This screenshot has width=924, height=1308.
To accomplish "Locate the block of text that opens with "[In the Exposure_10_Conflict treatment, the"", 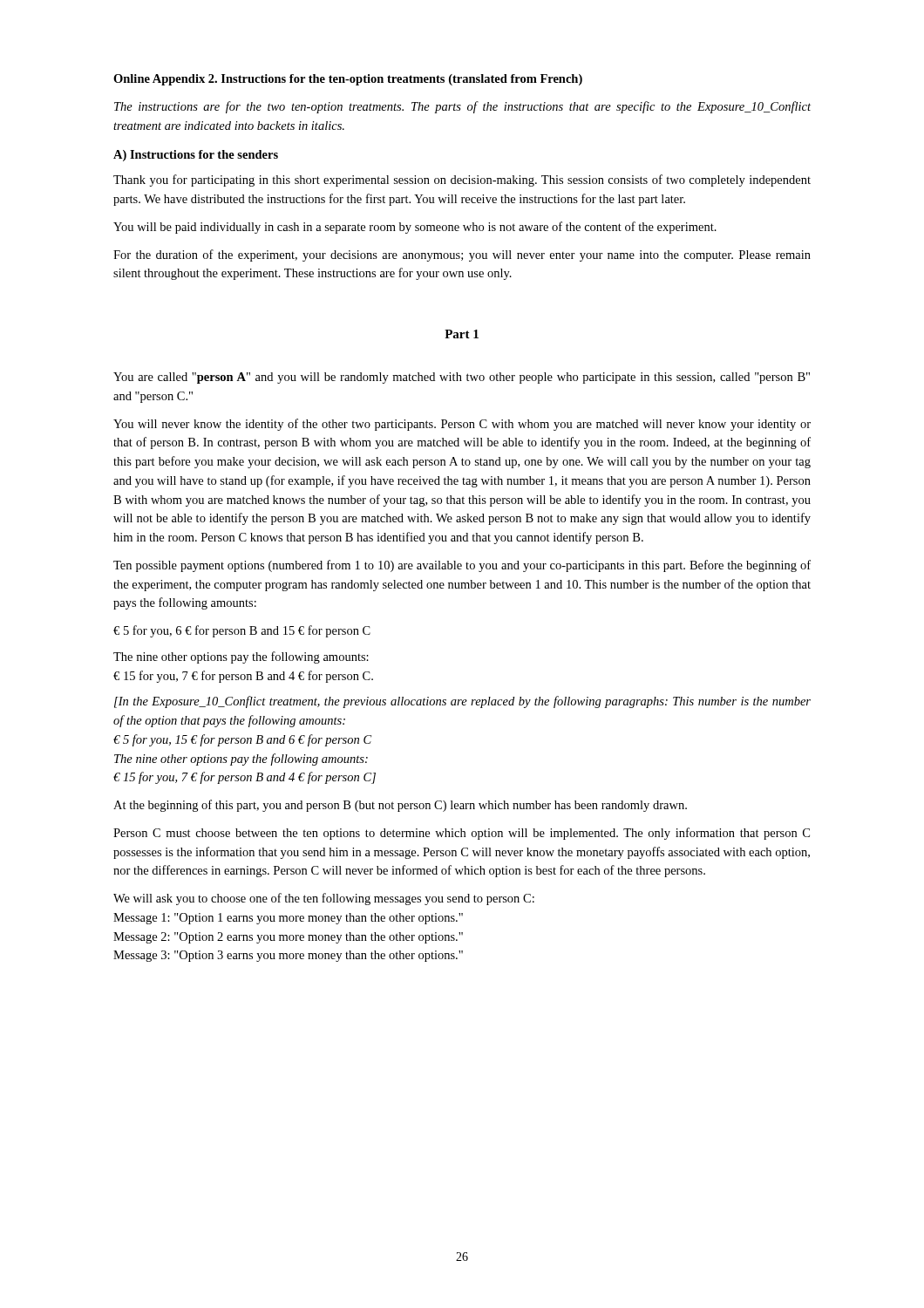I will point(462,702).
